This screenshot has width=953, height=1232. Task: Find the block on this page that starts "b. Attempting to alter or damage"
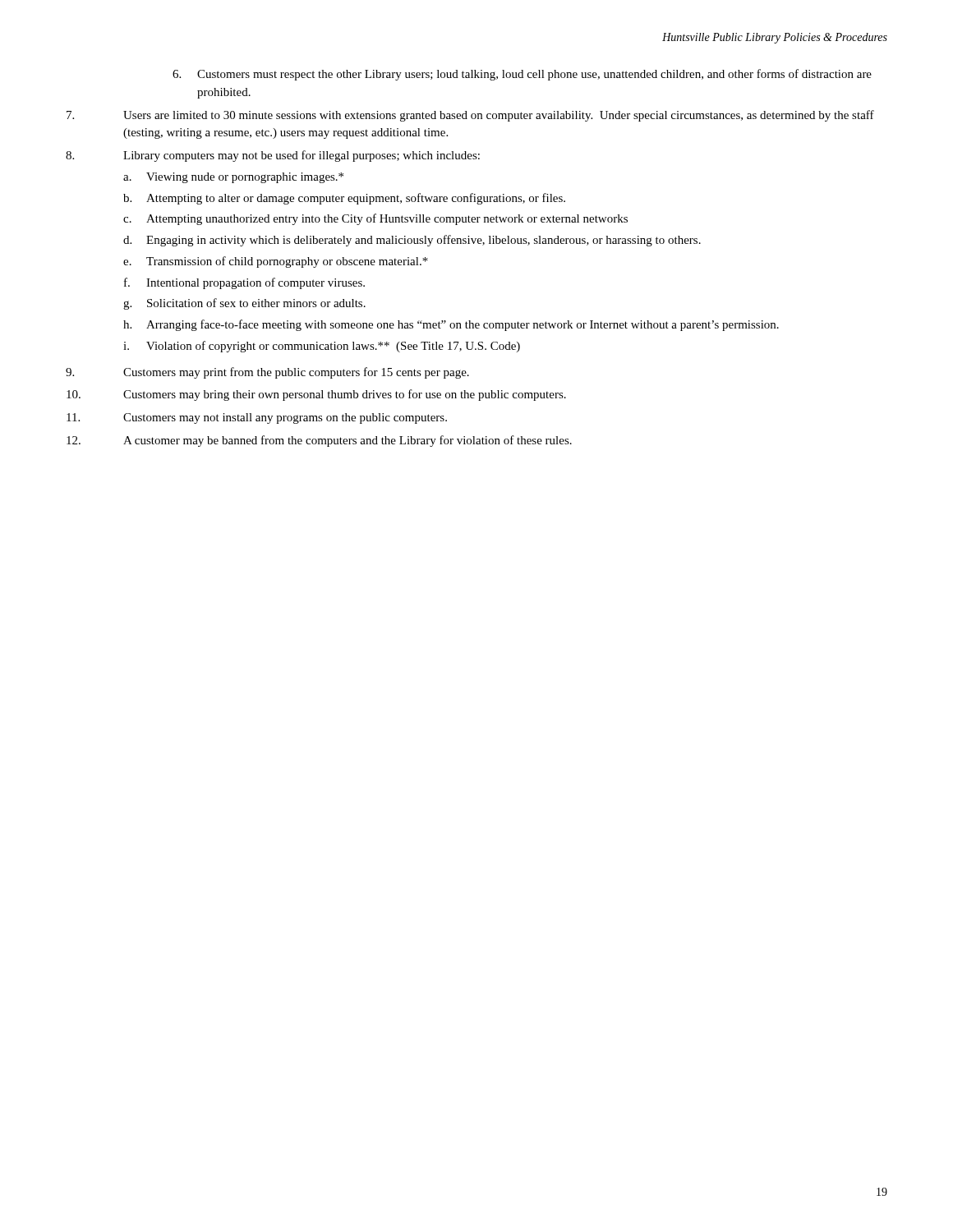[505, 198]
